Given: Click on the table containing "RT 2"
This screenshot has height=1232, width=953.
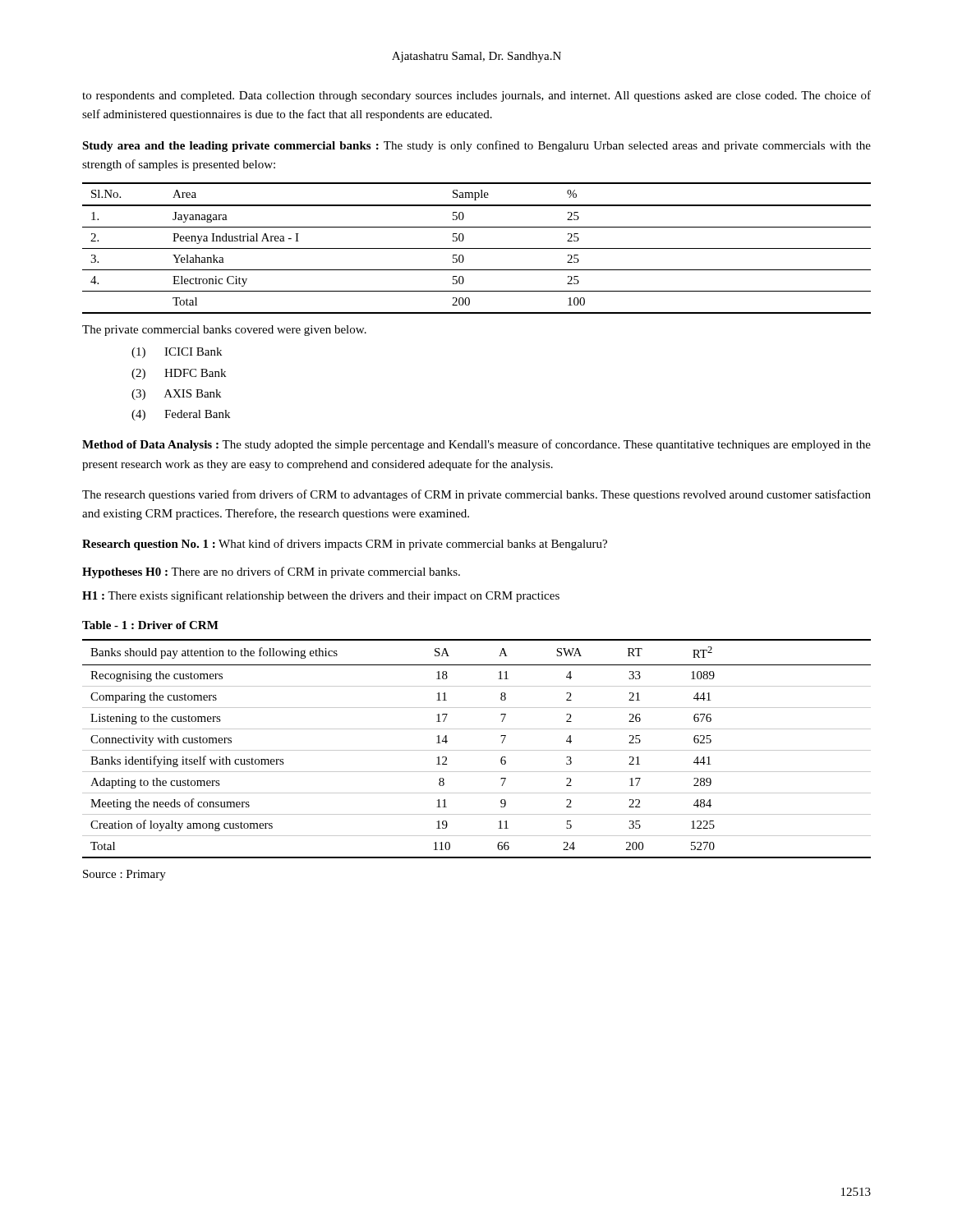Looking at the screenshot, I should point(476,749).
